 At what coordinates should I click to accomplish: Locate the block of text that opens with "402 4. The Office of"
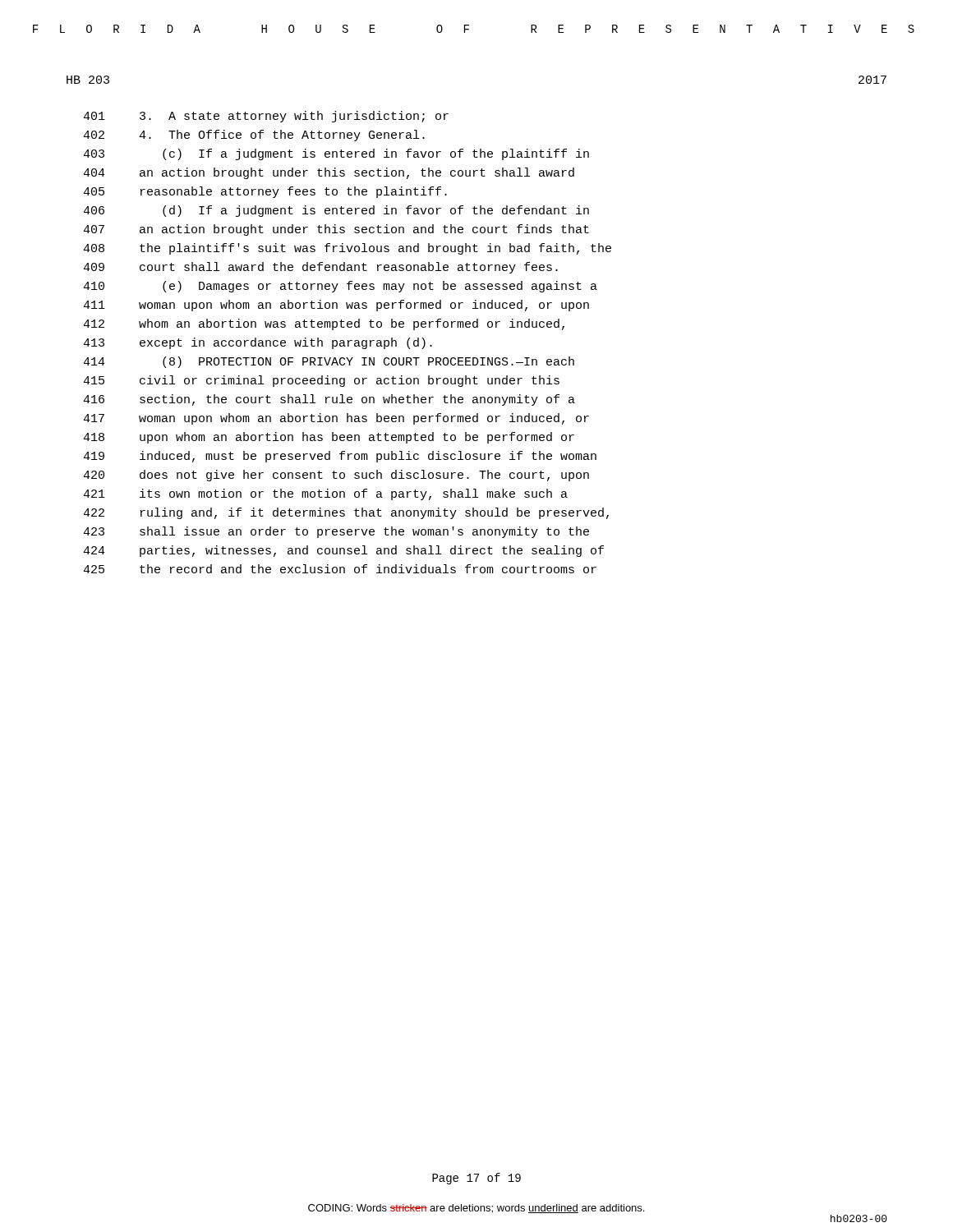coord(254,136)
